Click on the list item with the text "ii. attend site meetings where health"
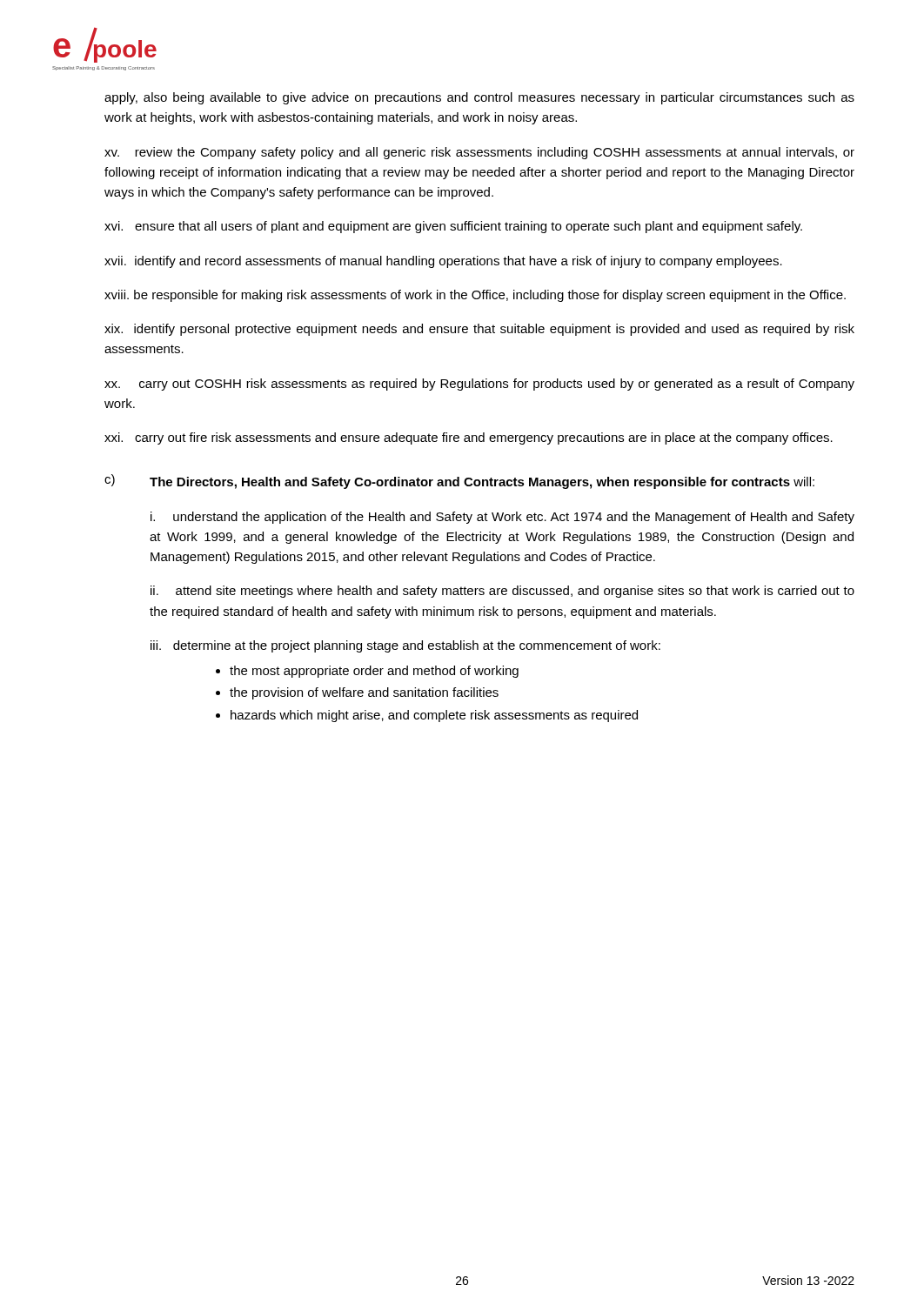Screen dimensions: 1305x924 (x=502, y=601)
